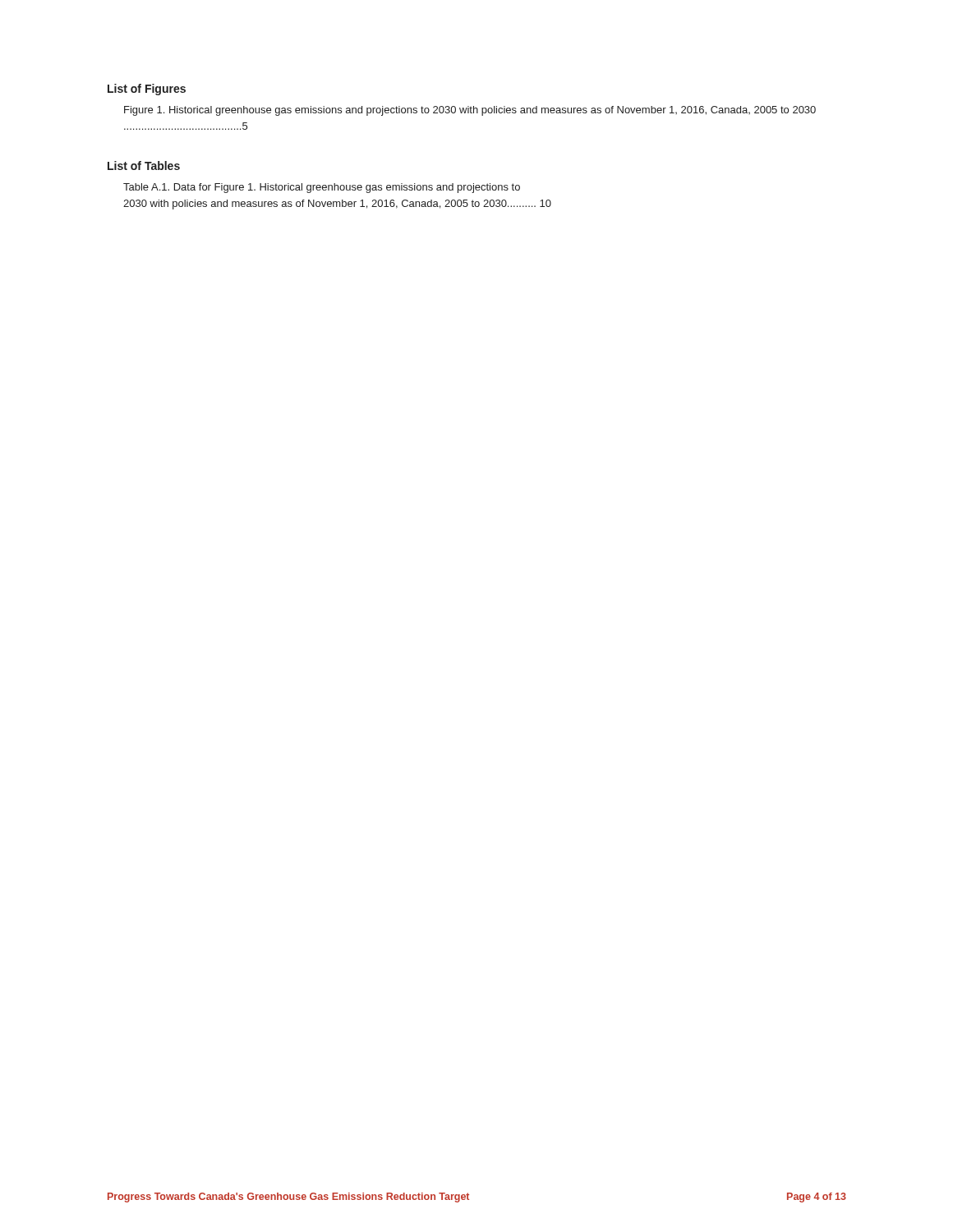The image size is (953, 1232).
Task: Select the text block starting "Table A.1. Data for Figure"
Action: click(x=337, y=195)
